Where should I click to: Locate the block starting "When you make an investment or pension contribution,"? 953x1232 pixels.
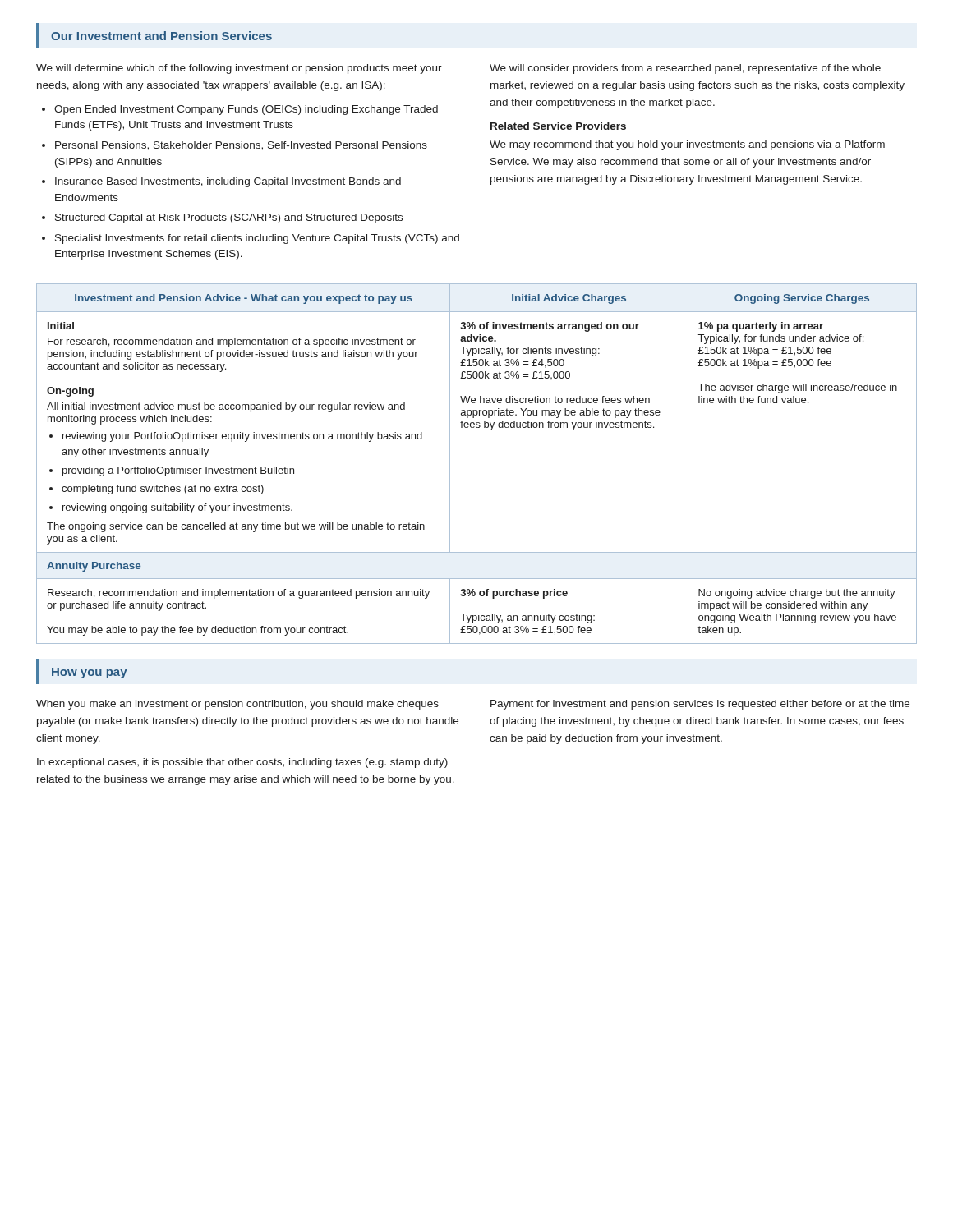point(237,705)
